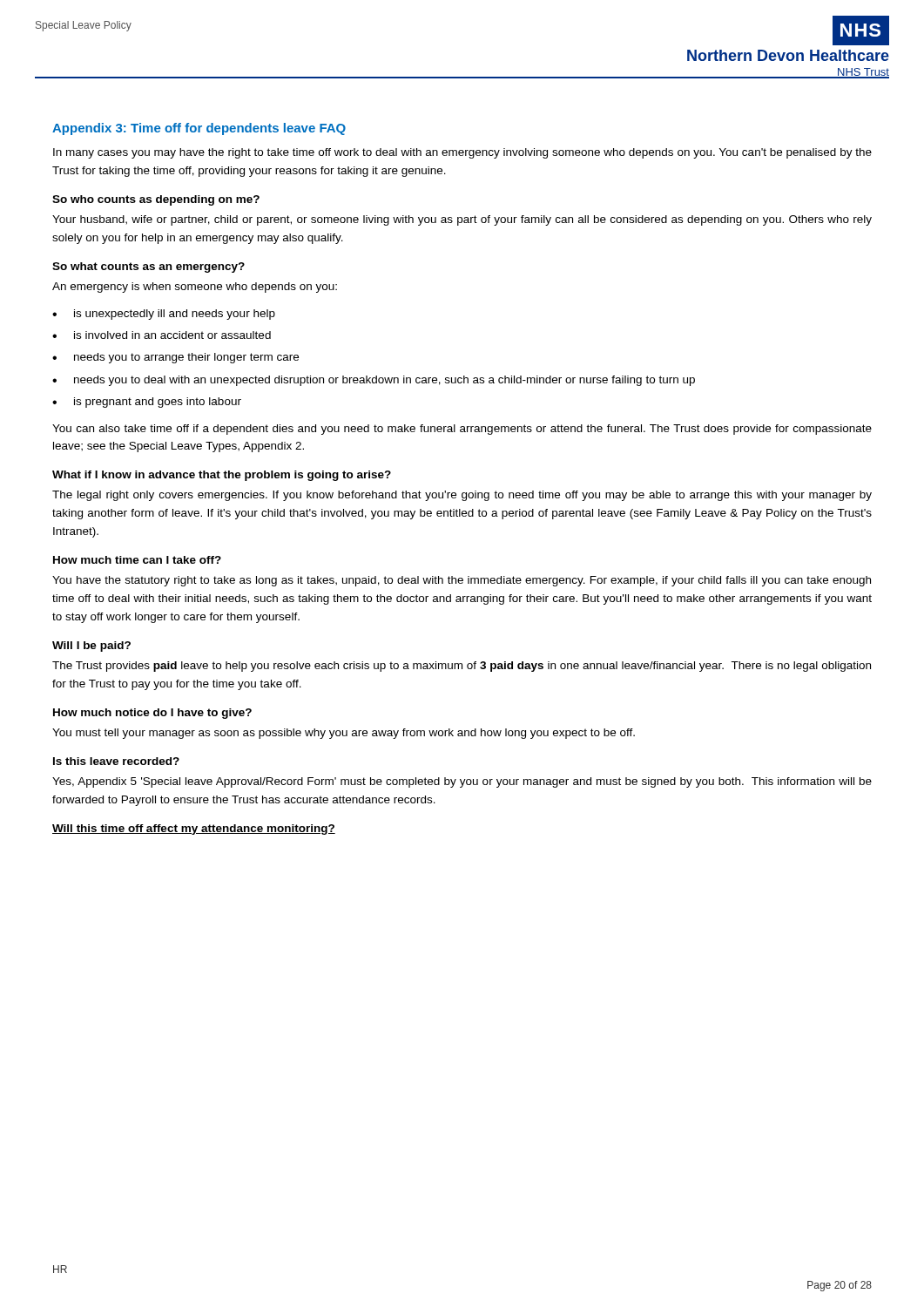
Task: Point to the element starting "The legal right only covers emergencies. If you"
Action: tap(462, 513)
